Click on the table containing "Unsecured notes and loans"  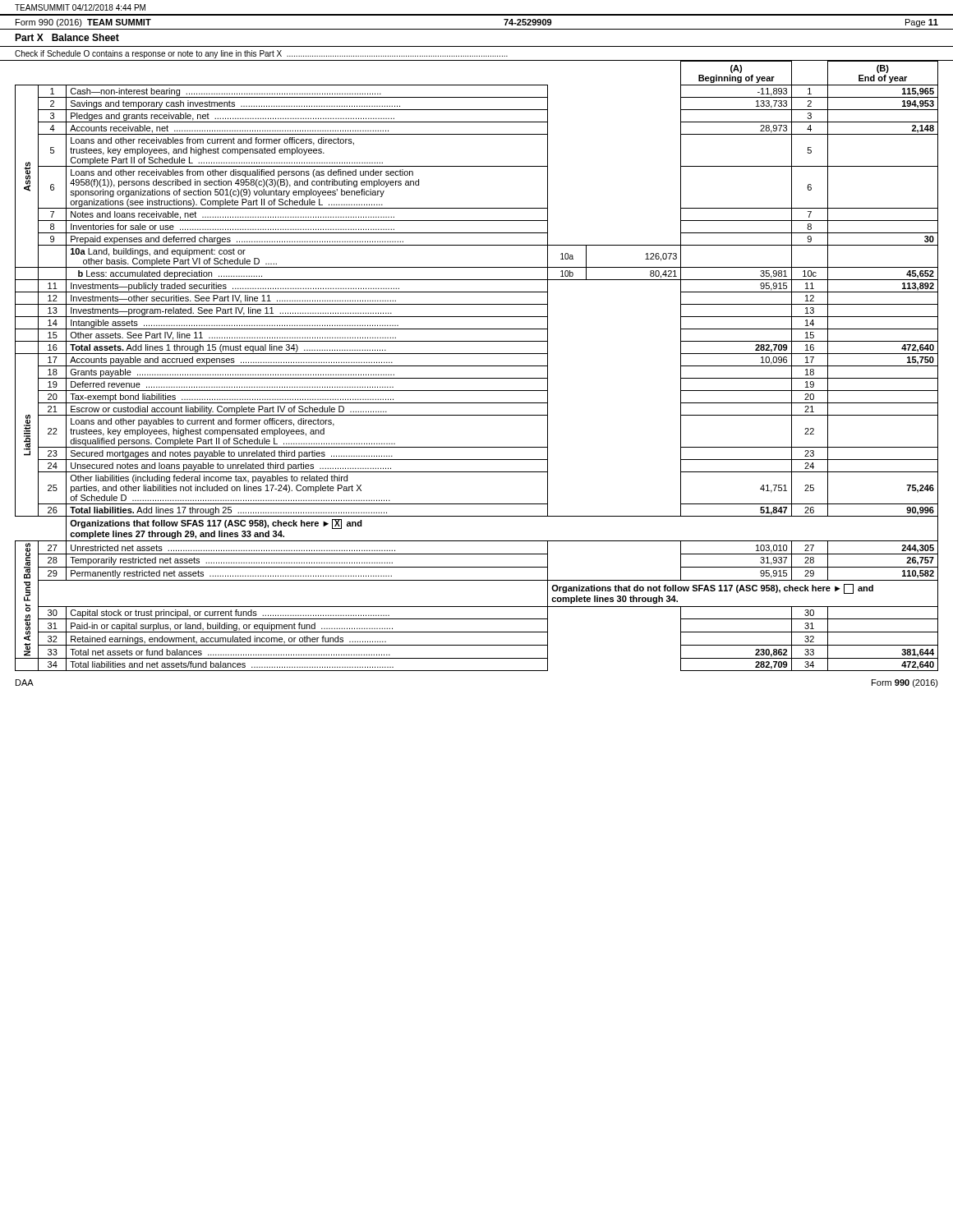pos(476,366)
